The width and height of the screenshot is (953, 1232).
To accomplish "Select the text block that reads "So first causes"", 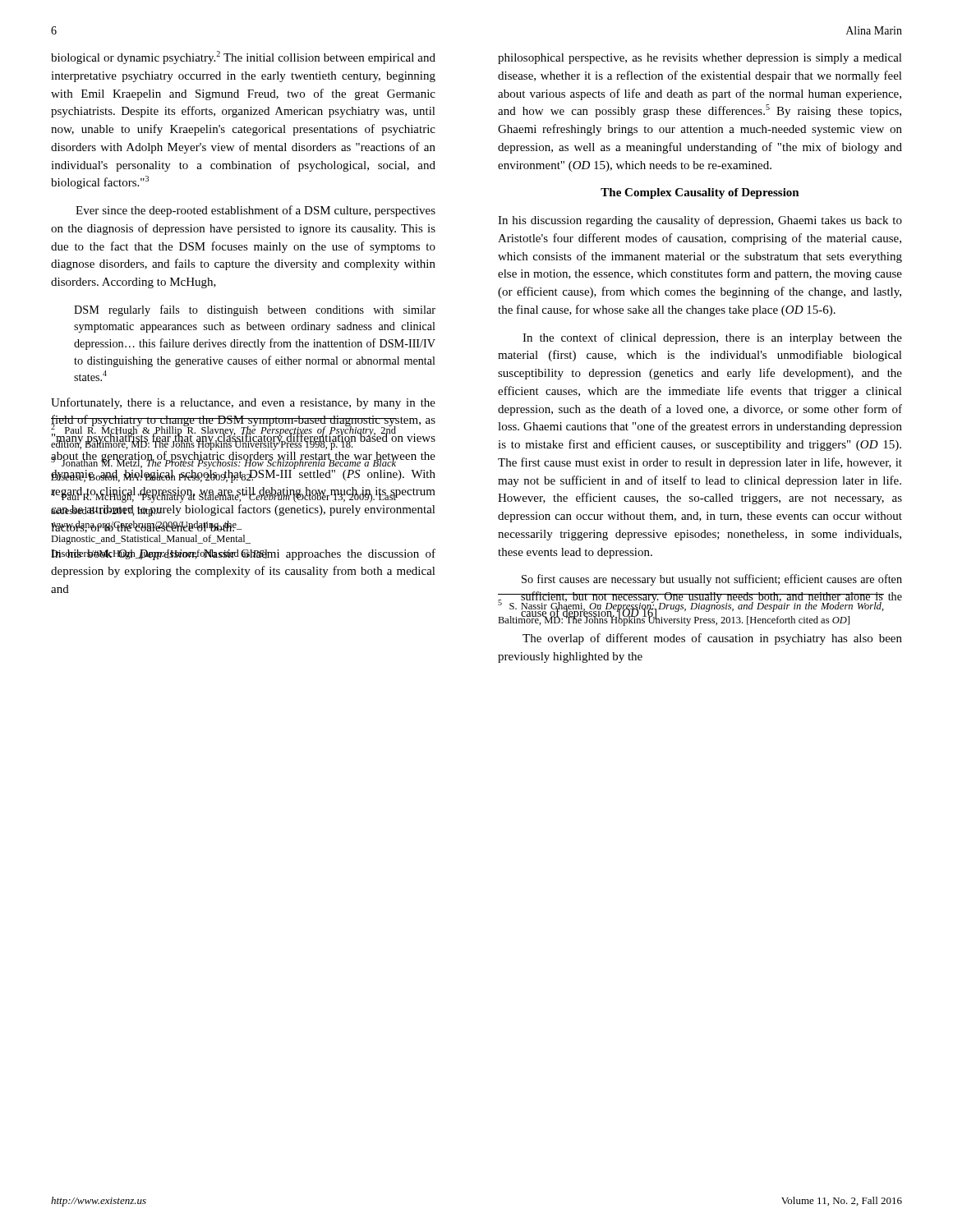I will (x=712, y=596).
